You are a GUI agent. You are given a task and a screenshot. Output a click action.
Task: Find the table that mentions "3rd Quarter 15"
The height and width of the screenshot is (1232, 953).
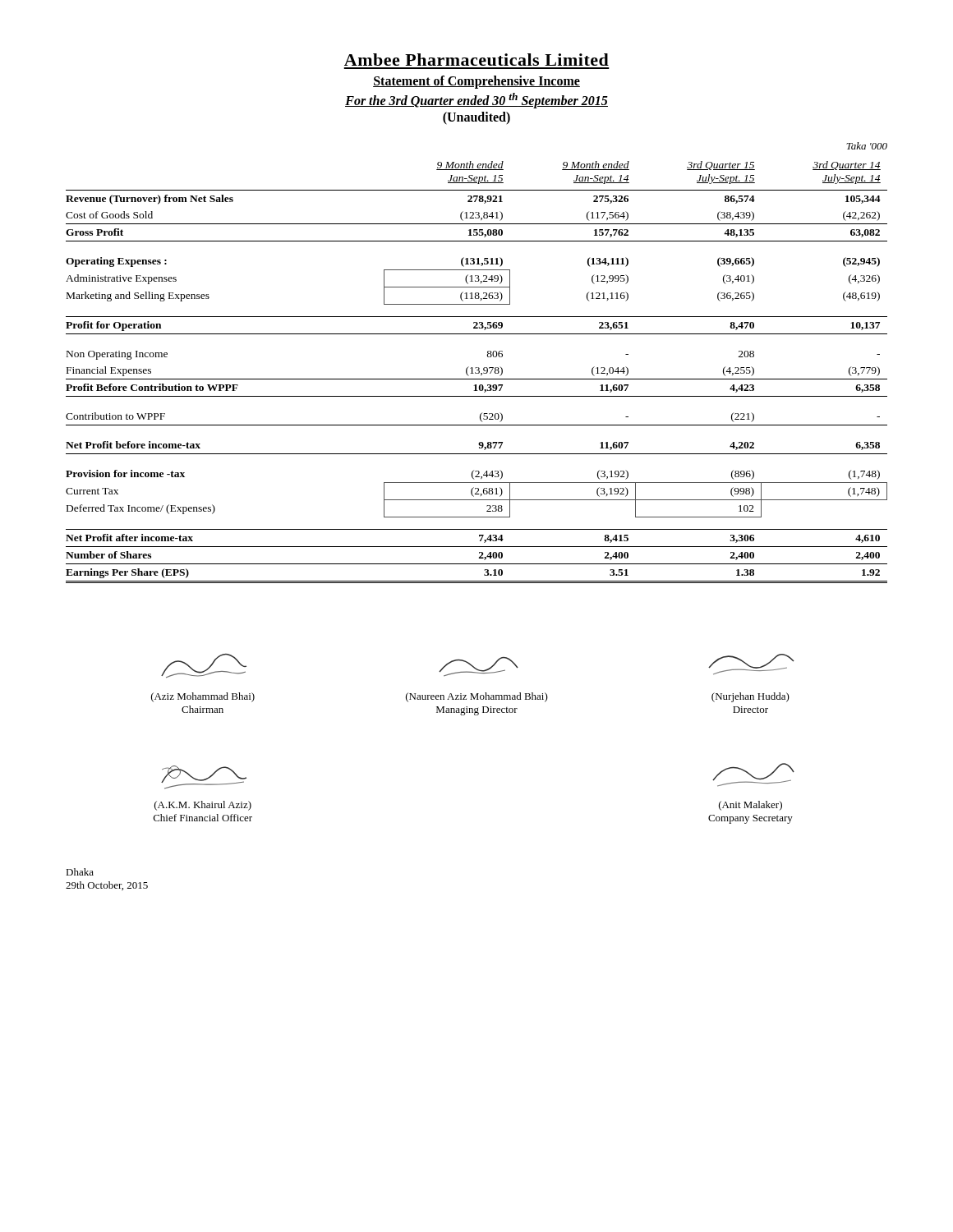[x=476, y=362]
